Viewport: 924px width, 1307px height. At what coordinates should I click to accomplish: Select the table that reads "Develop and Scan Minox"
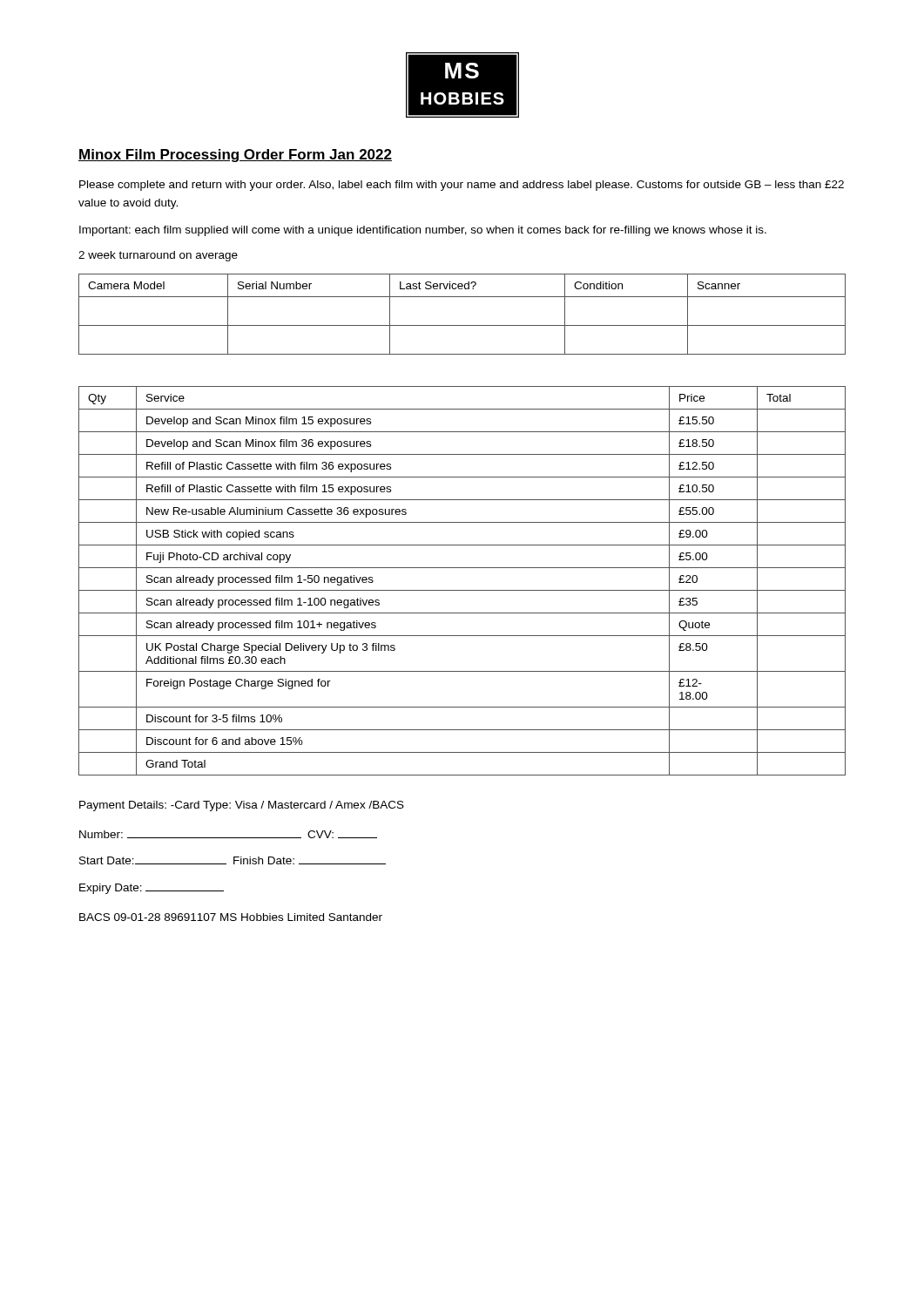[x=462, y=581]
